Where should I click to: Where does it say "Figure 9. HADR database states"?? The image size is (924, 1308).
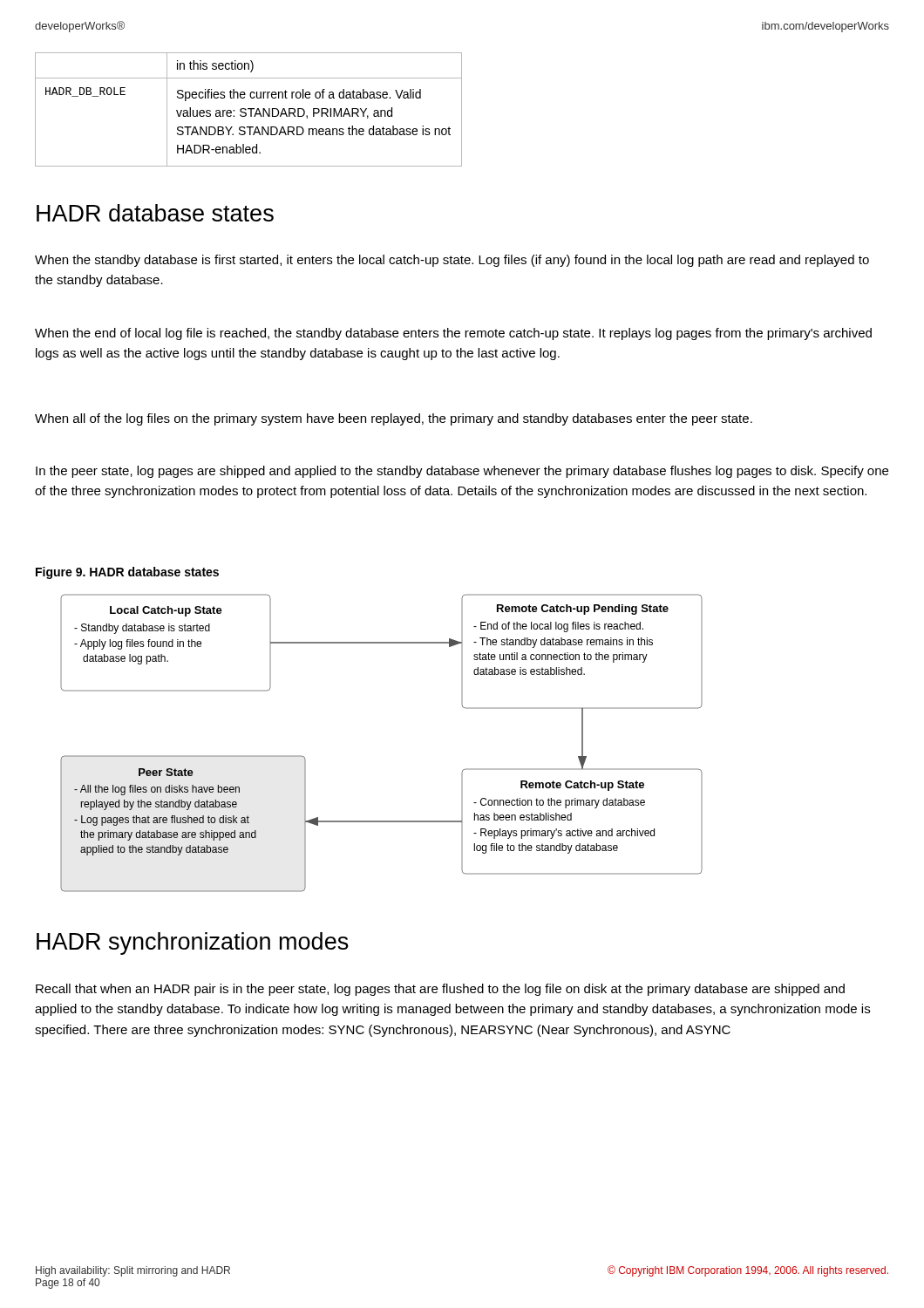[127, 572]
